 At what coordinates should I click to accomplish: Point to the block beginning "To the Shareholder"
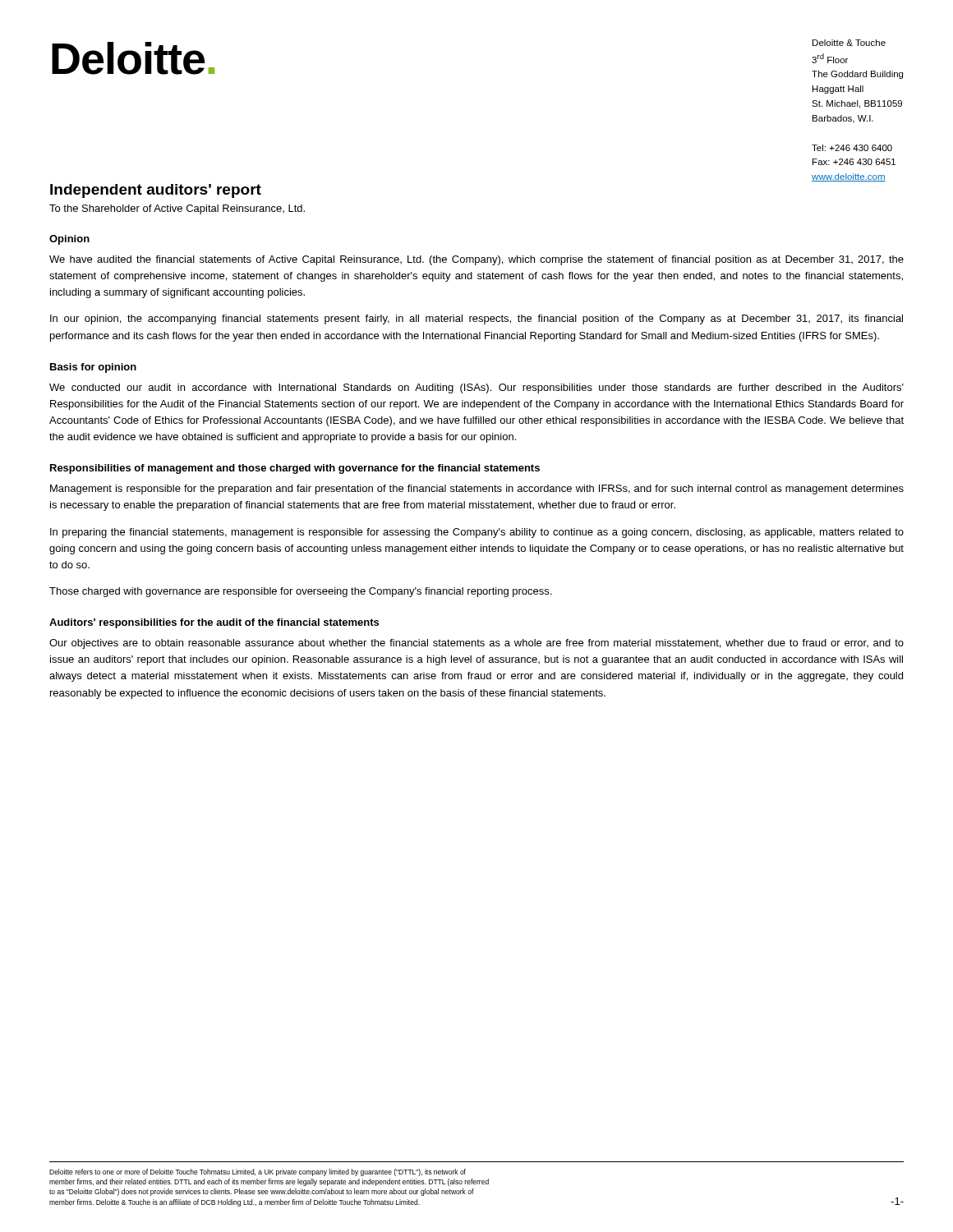point(178,208)
